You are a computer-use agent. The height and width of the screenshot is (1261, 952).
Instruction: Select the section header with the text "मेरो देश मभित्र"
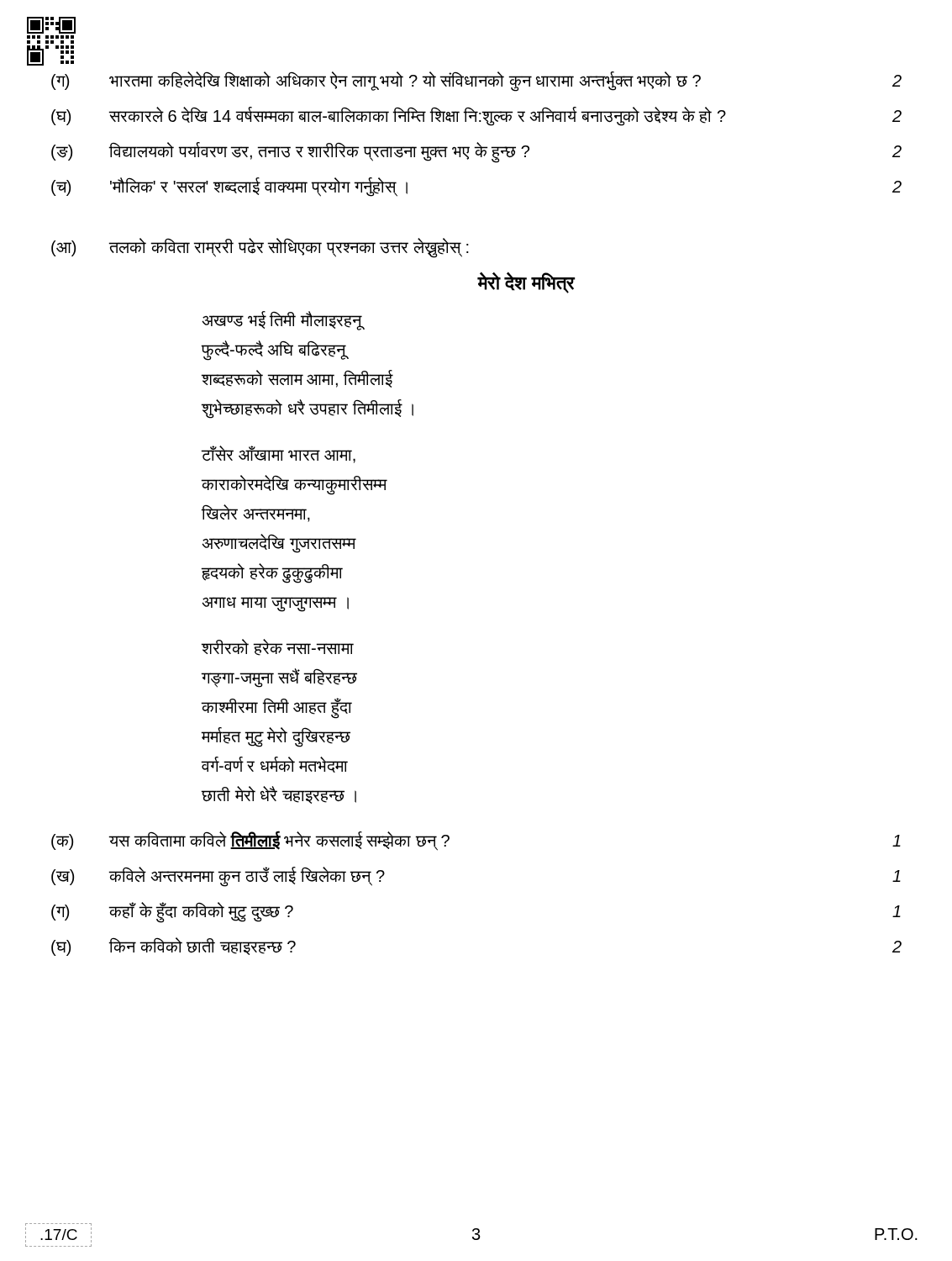(526, 283)
